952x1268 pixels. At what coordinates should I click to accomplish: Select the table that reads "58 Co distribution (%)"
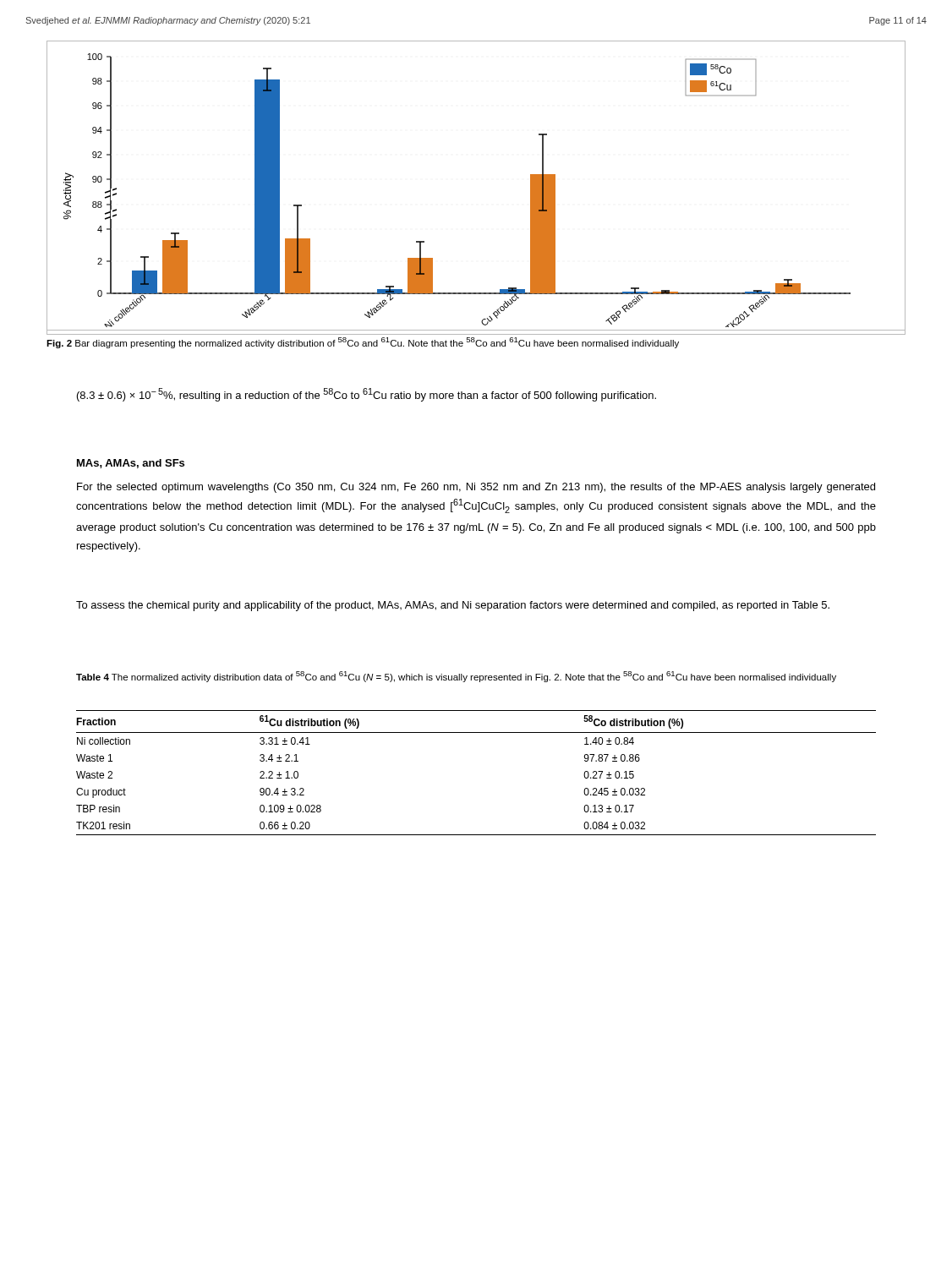pos(476,773)
